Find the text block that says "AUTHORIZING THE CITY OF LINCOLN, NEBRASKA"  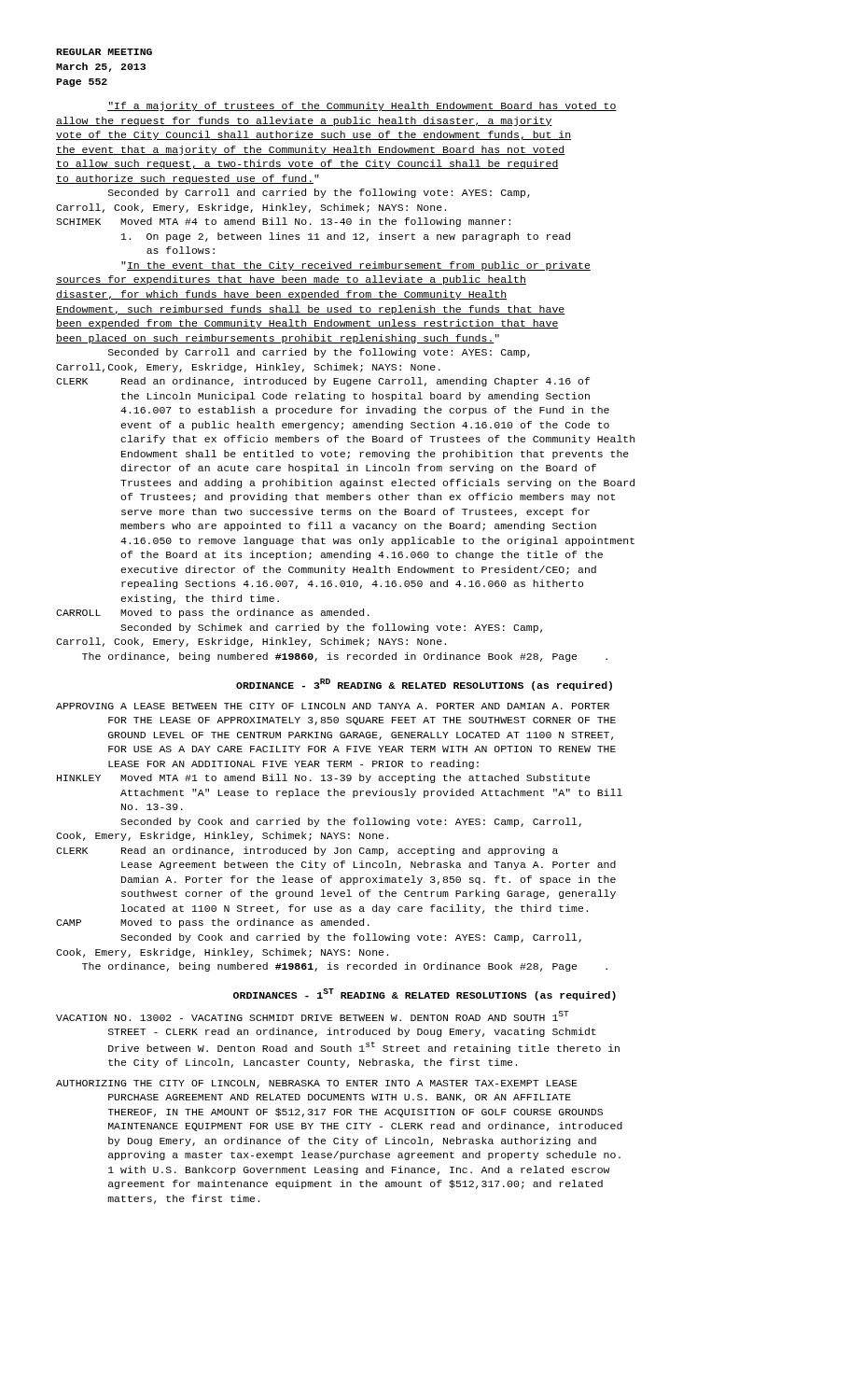(x=425, y=1141)
